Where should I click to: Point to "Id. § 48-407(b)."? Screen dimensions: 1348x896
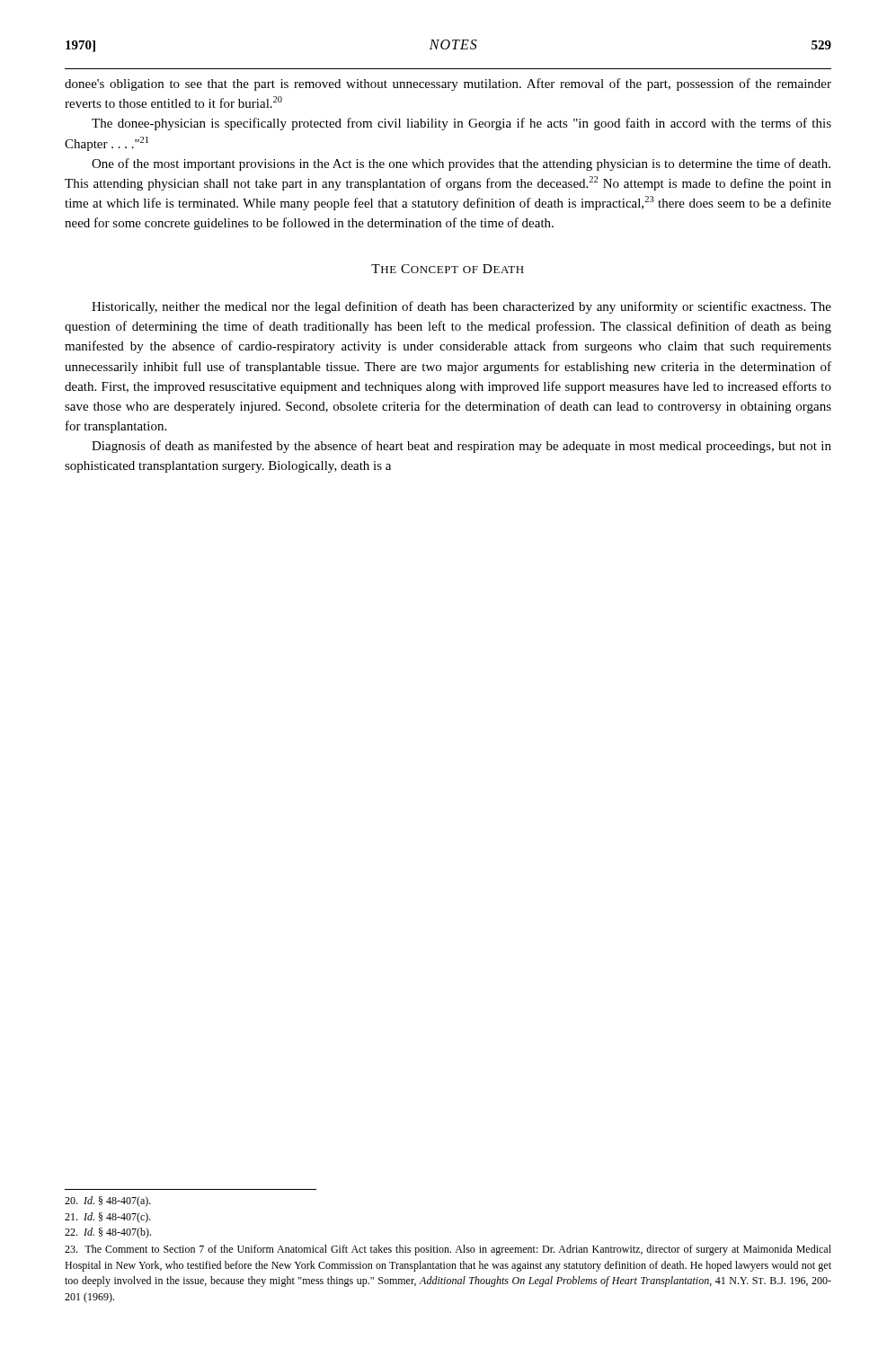[x=108, y=1232]
